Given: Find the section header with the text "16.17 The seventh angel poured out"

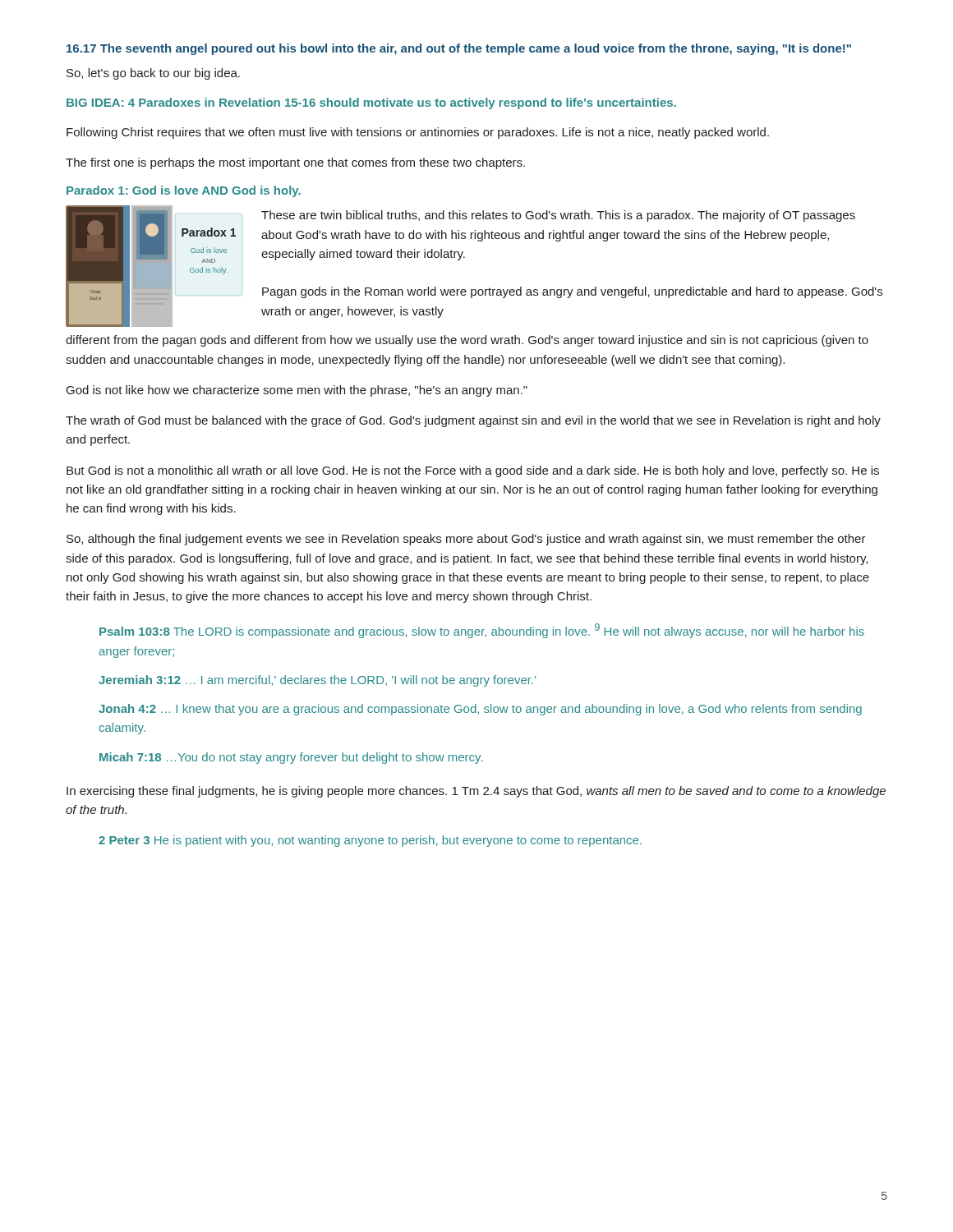Looking at the screenshot, I should [x=459, y=48].
